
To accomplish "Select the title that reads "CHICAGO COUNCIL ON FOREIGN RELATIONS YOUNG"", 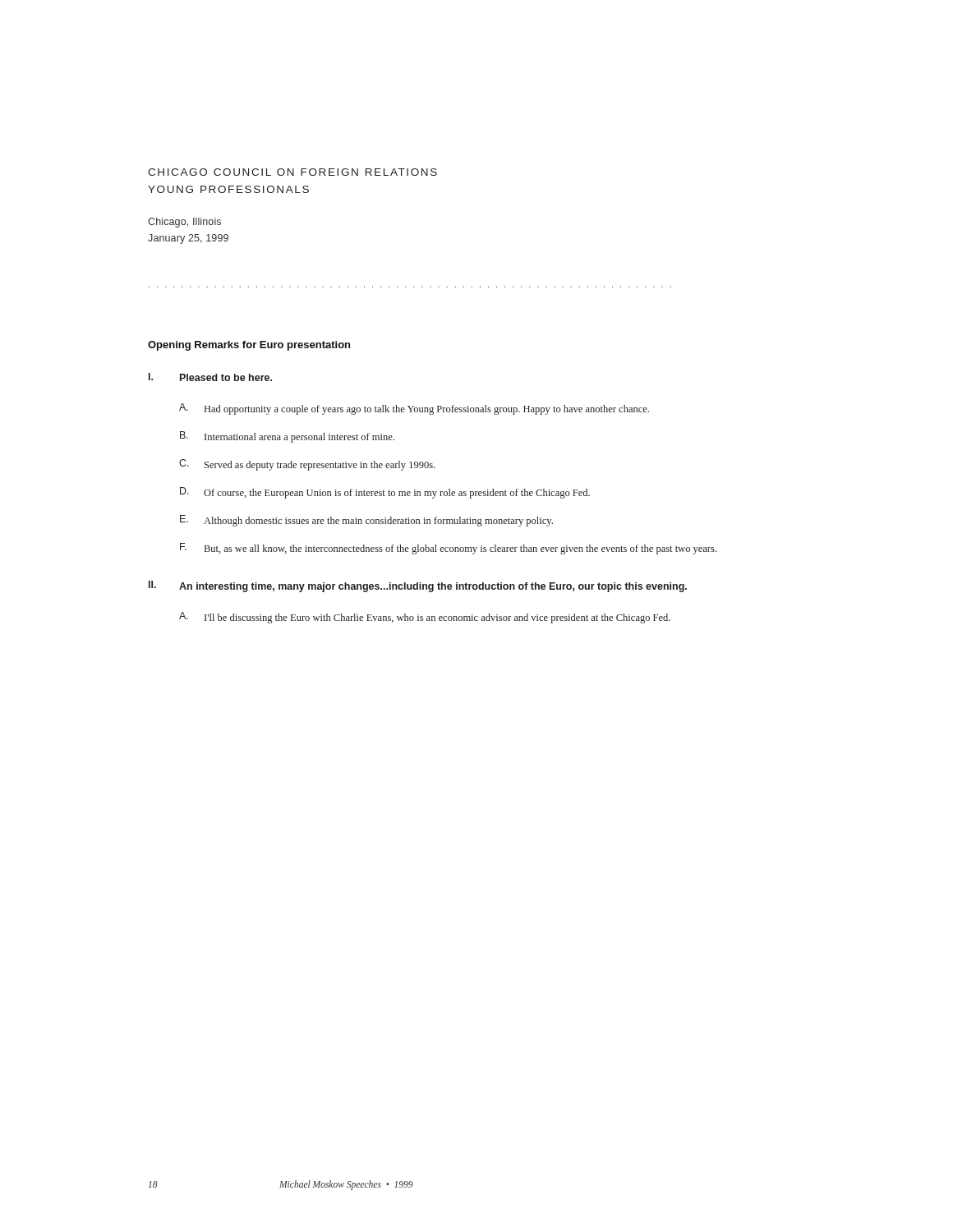I will [292, 172].
